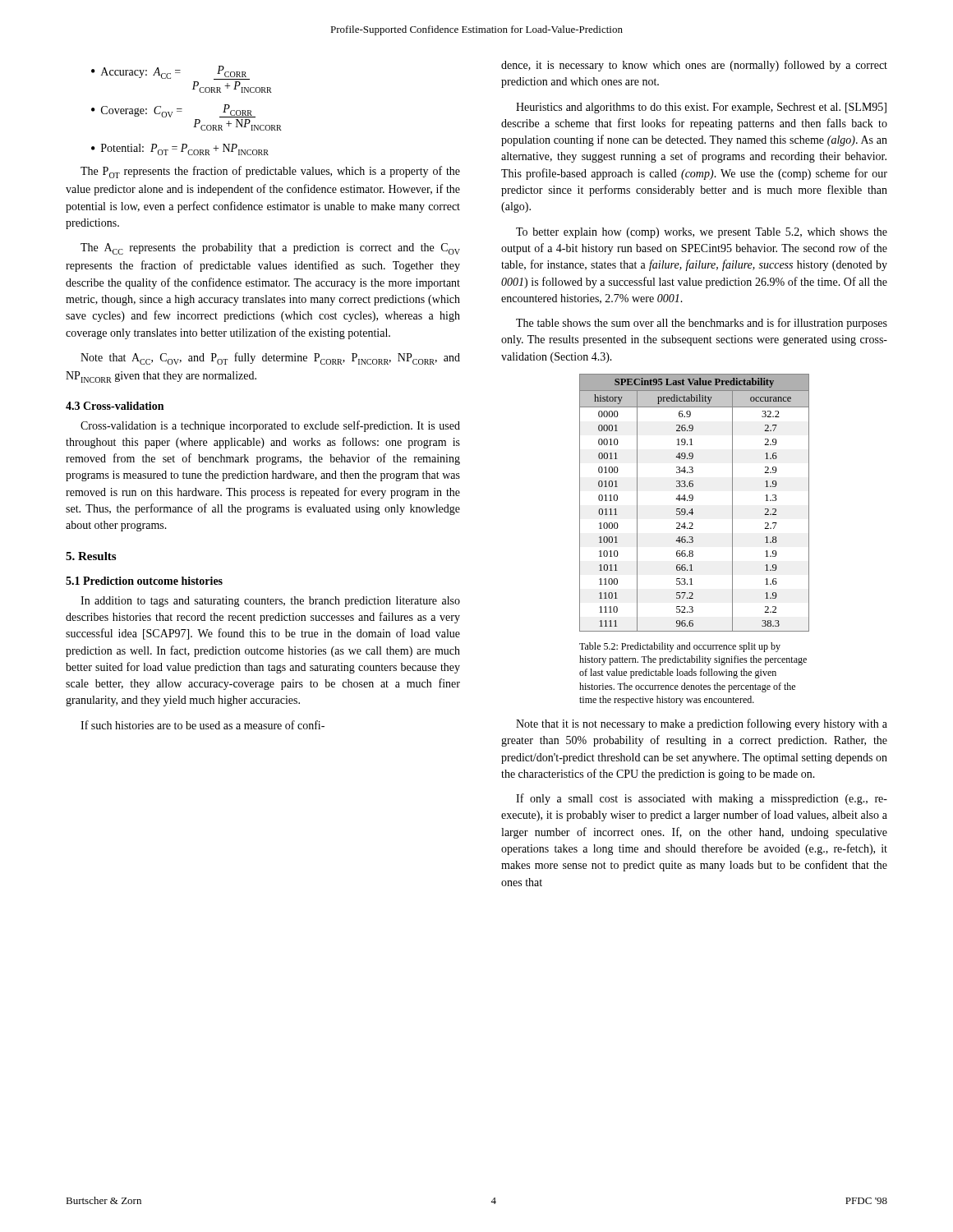Screen dimensions: 1232x953
Task: Where does it say "4.3 Cross-validation"?
Action: [x=115, y=406]
